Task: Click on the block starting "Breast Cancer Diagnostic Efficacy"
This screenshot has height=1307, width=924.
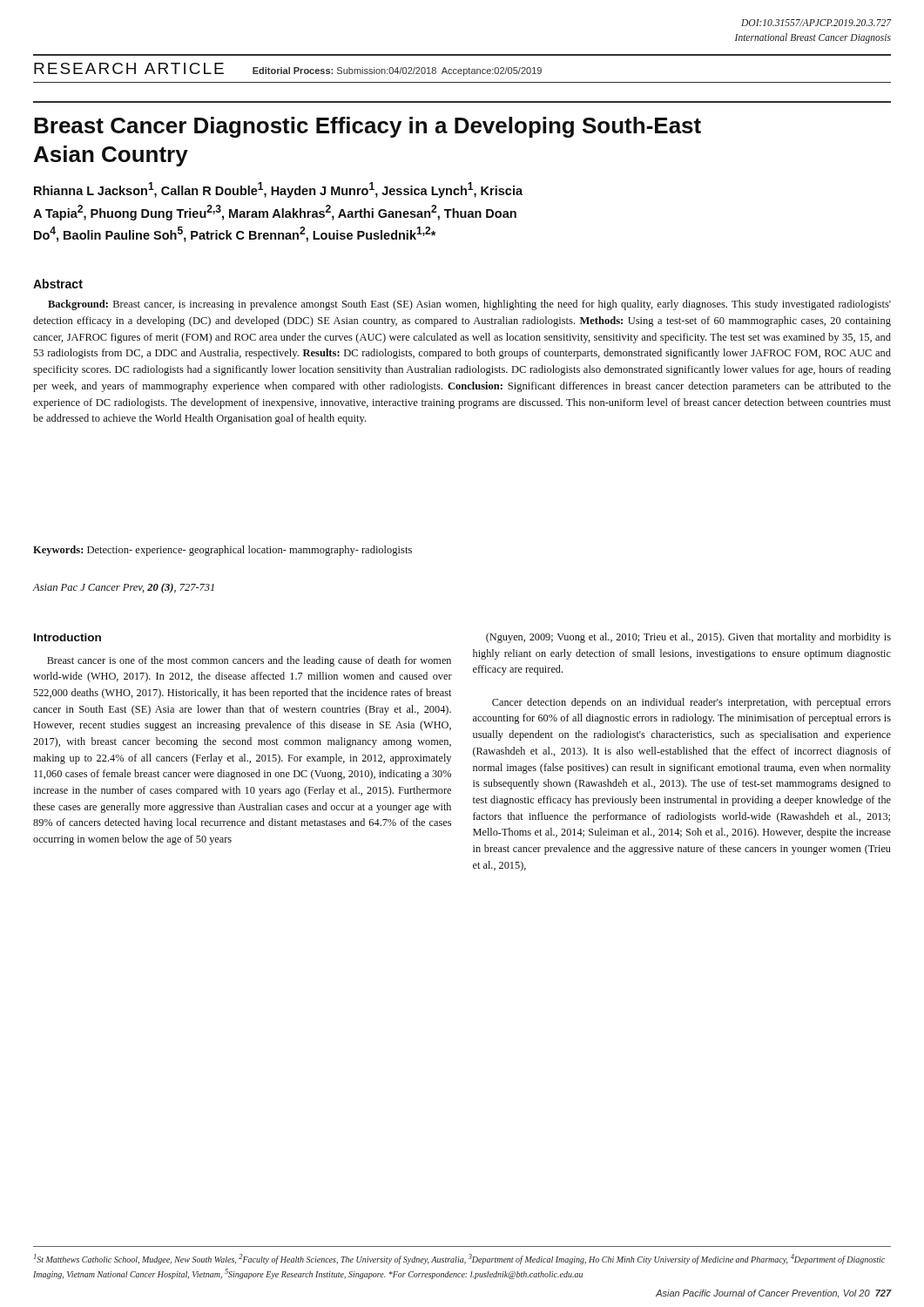Action: [x=367, y=140]
